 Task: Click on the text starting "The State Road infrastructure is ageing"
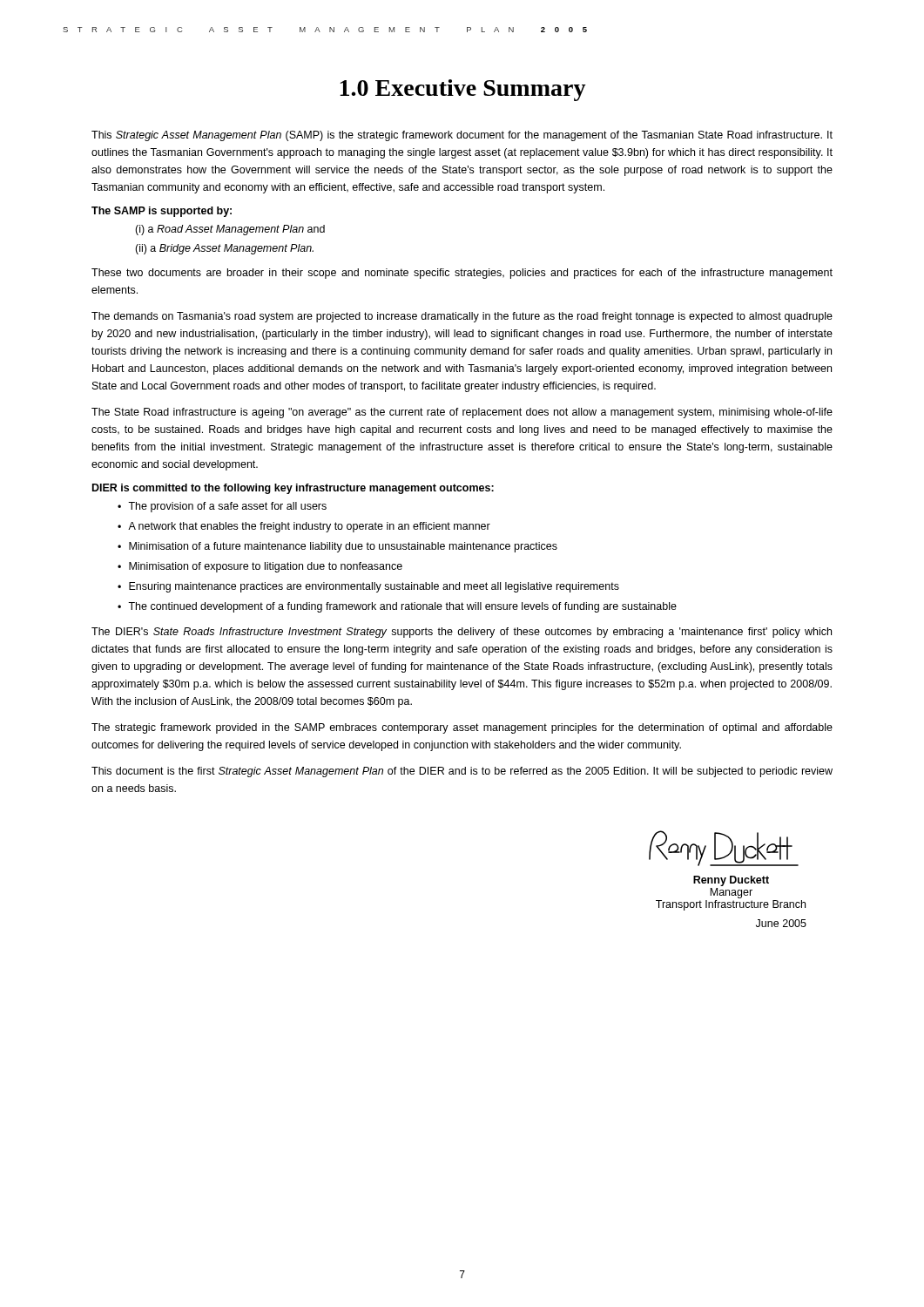462,438
